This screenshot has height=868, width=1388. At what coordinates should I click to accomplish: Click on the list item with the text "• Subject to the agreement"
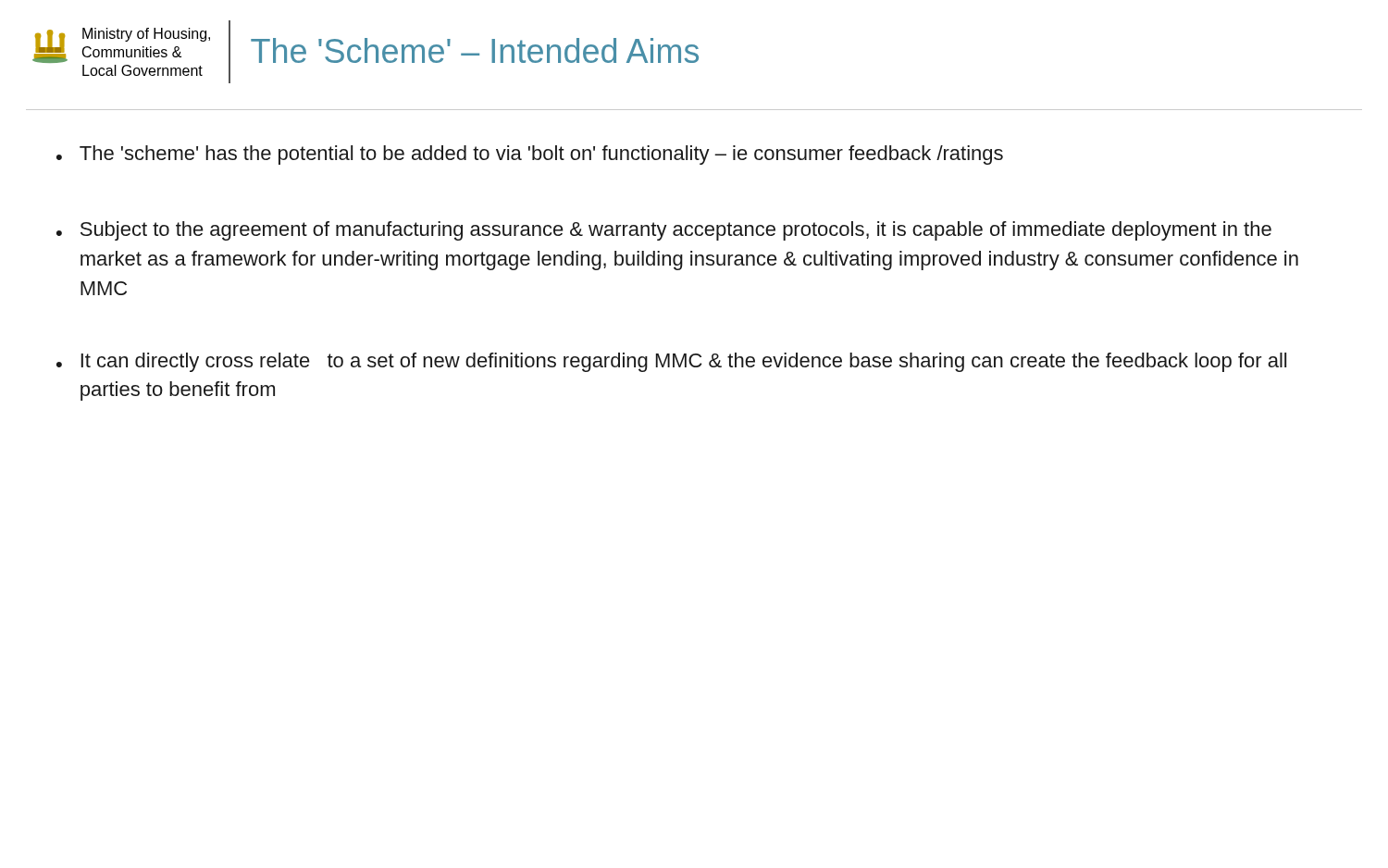click(x=694, y=259)
